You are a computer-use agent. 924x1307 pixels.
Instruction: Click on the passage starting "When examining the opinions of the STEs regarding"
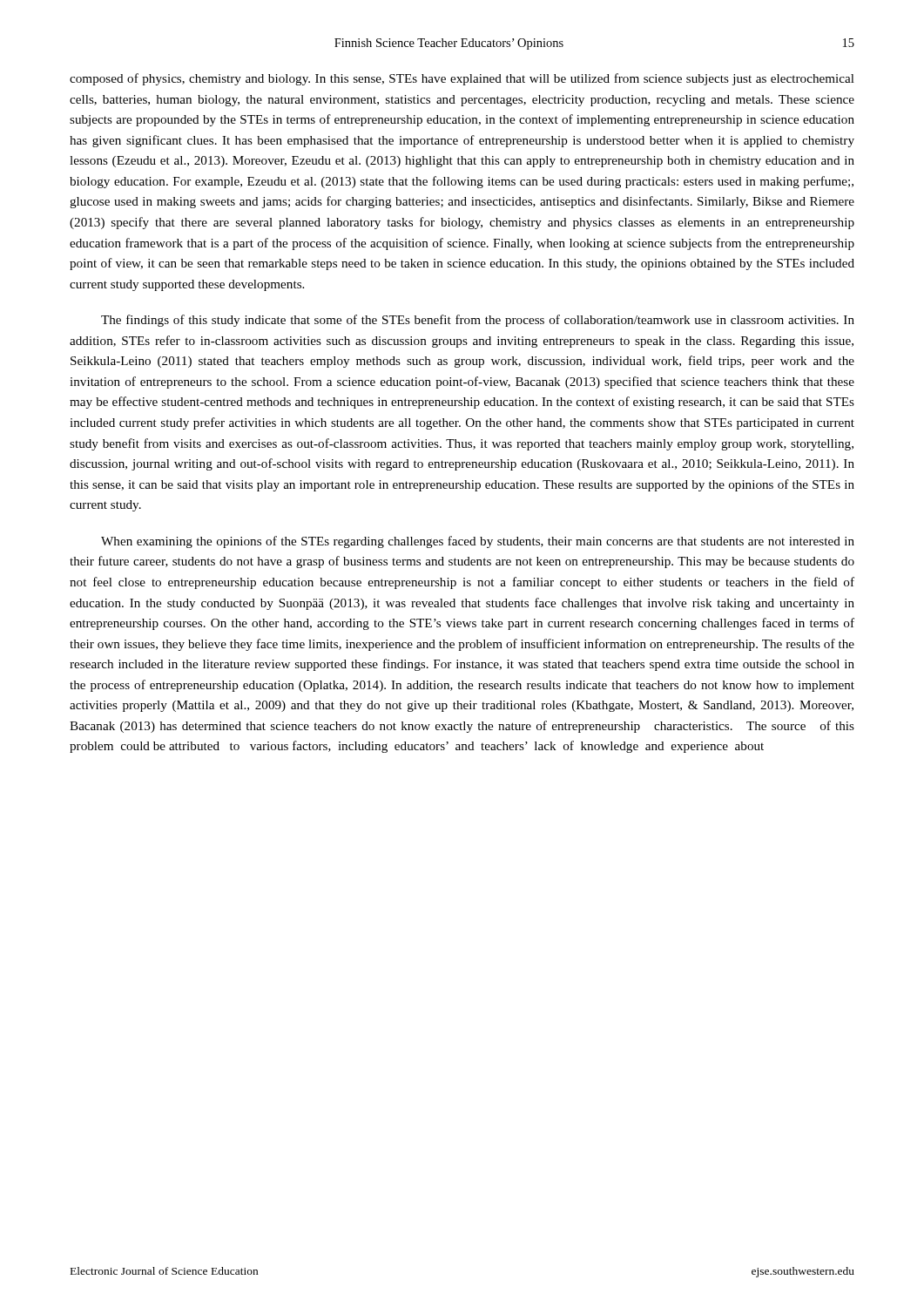[462, 643]
